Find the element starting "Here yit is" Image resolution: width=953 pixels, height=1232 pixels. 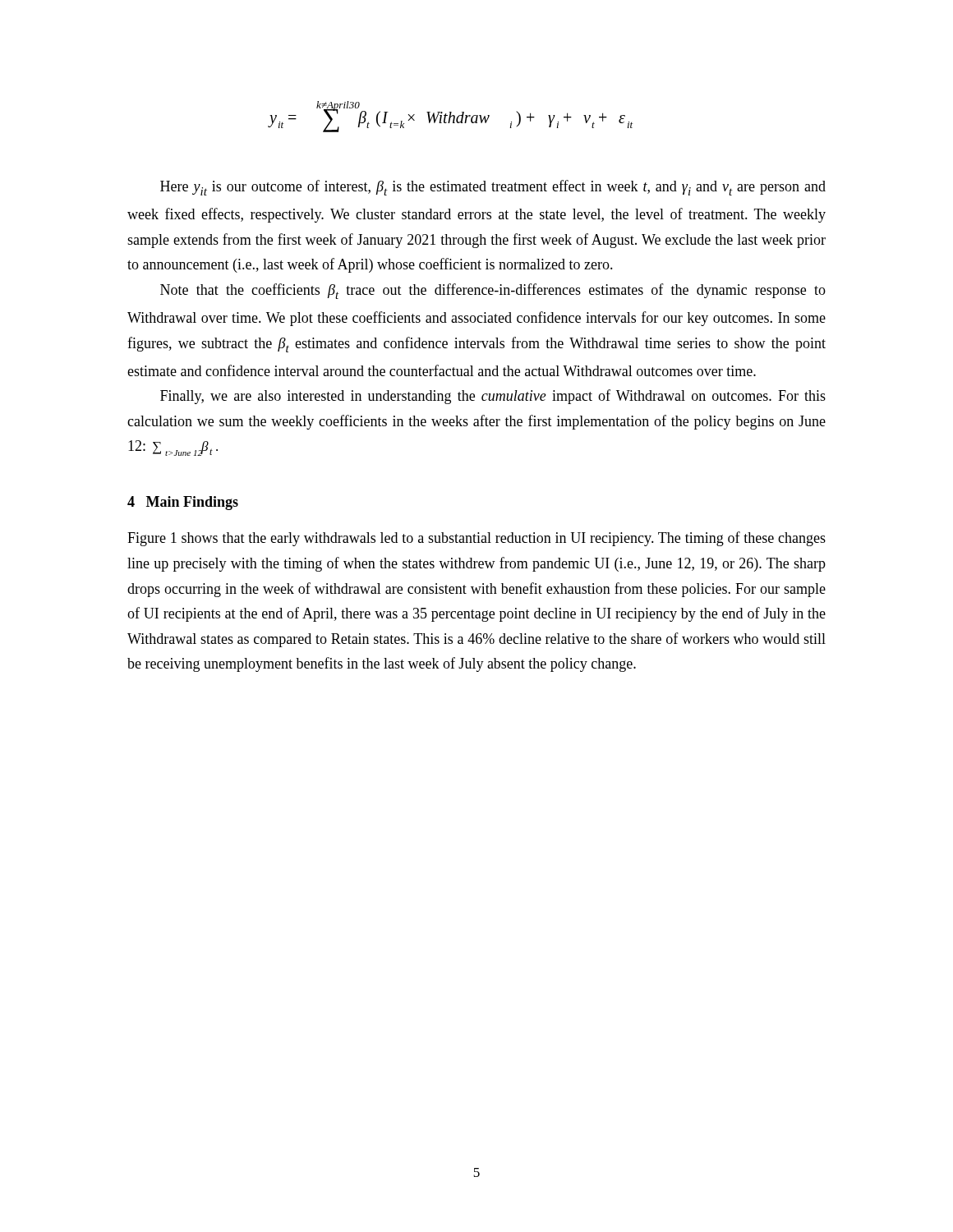pyautogui.click(x=476, y=226)
